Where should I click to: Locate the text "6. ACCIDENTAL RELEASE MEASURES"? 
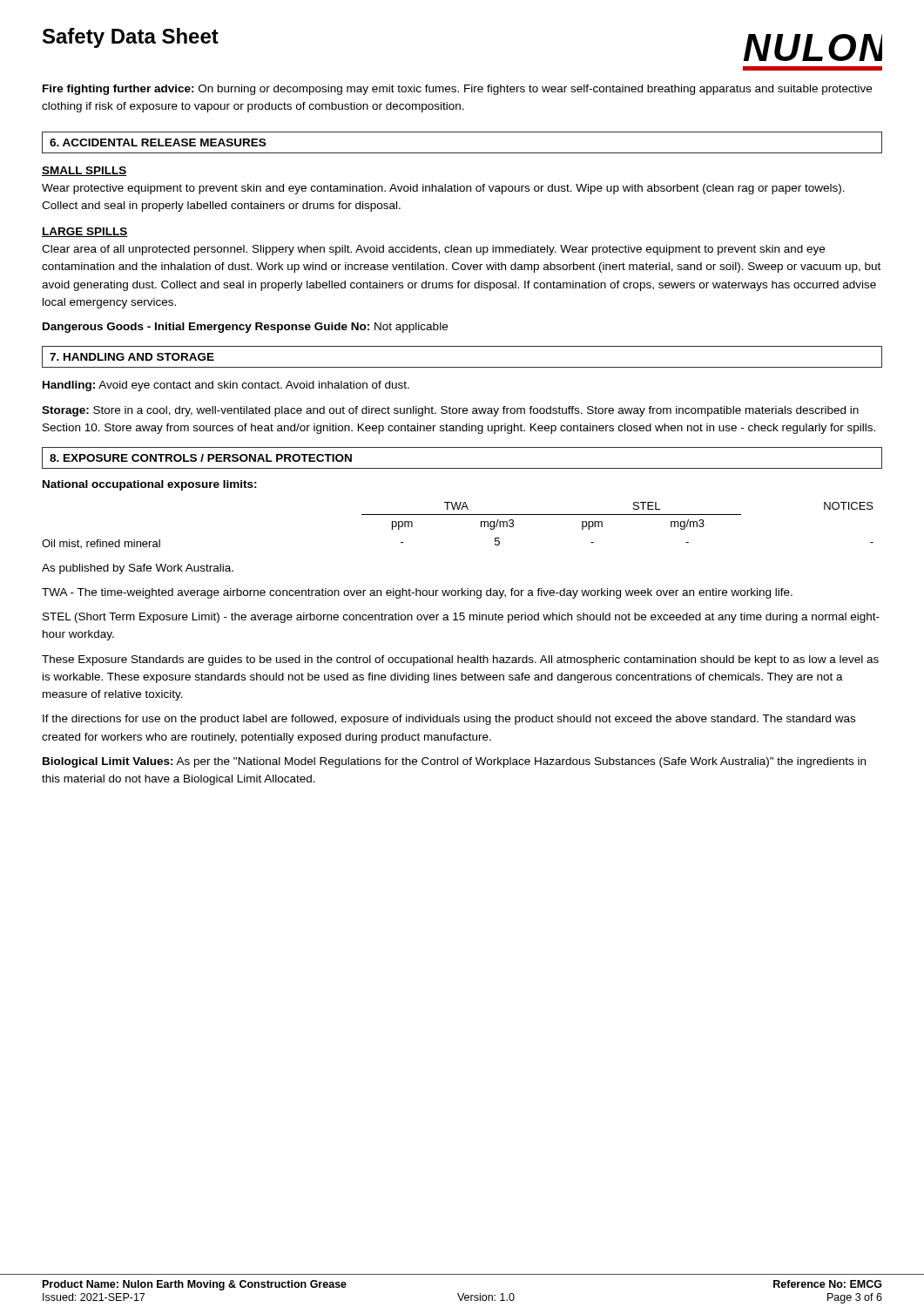pos(158,142)
